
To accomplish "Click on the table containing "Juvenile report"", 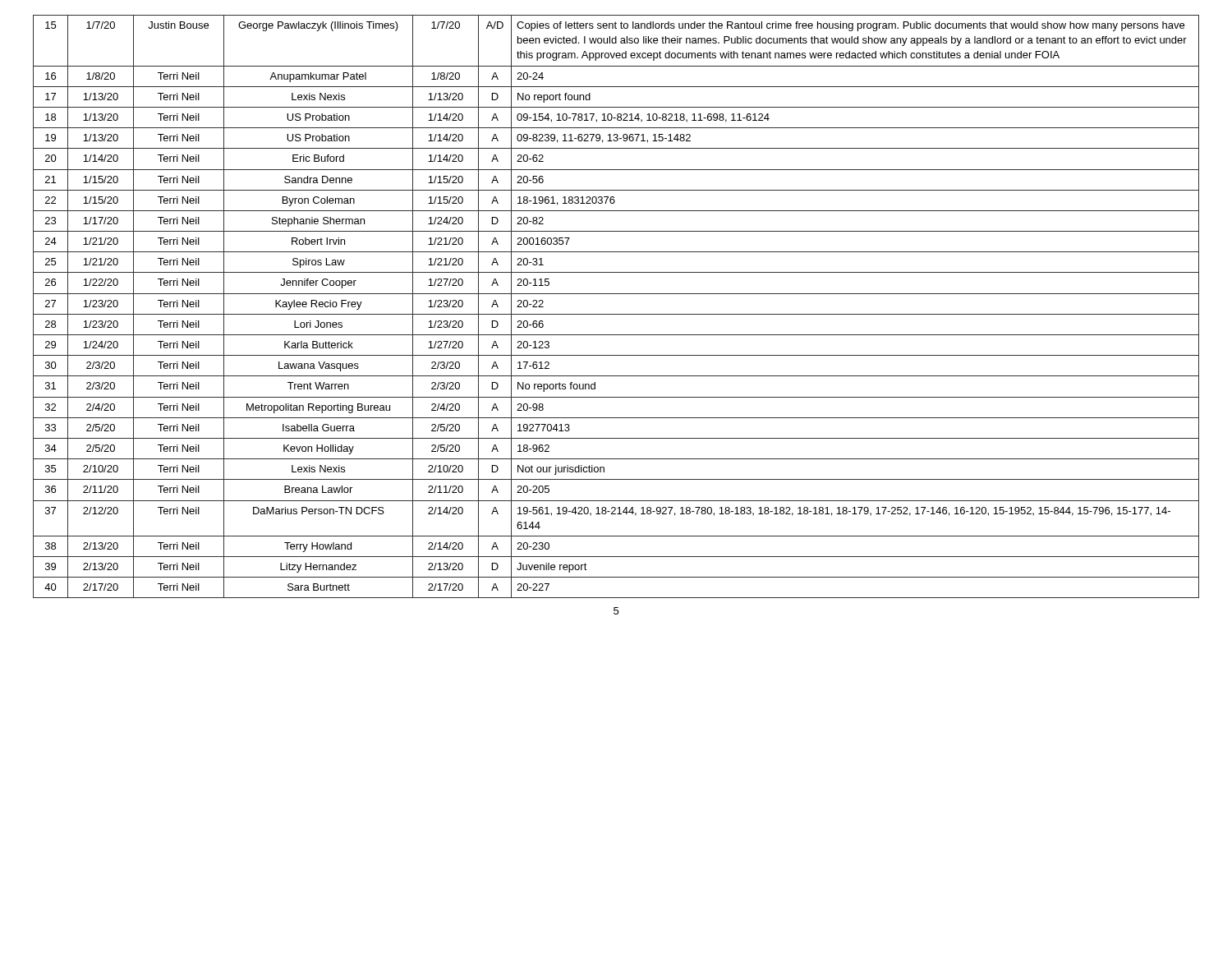I will (x=616, y=307).
